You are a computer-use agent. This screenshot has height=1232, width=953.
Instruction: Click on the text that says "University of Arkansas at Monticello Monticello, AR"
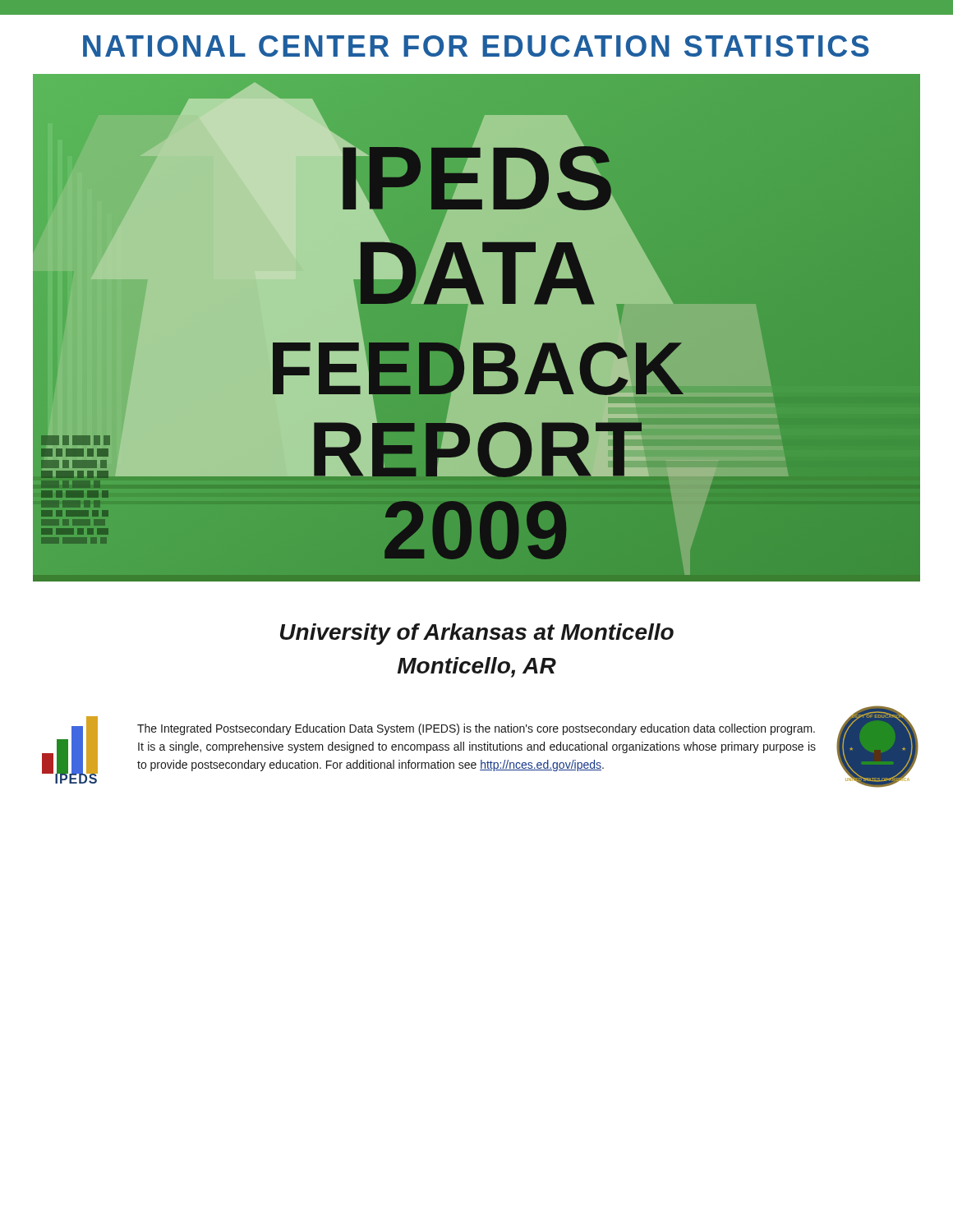pyautogui.click(x=476, y=649)
